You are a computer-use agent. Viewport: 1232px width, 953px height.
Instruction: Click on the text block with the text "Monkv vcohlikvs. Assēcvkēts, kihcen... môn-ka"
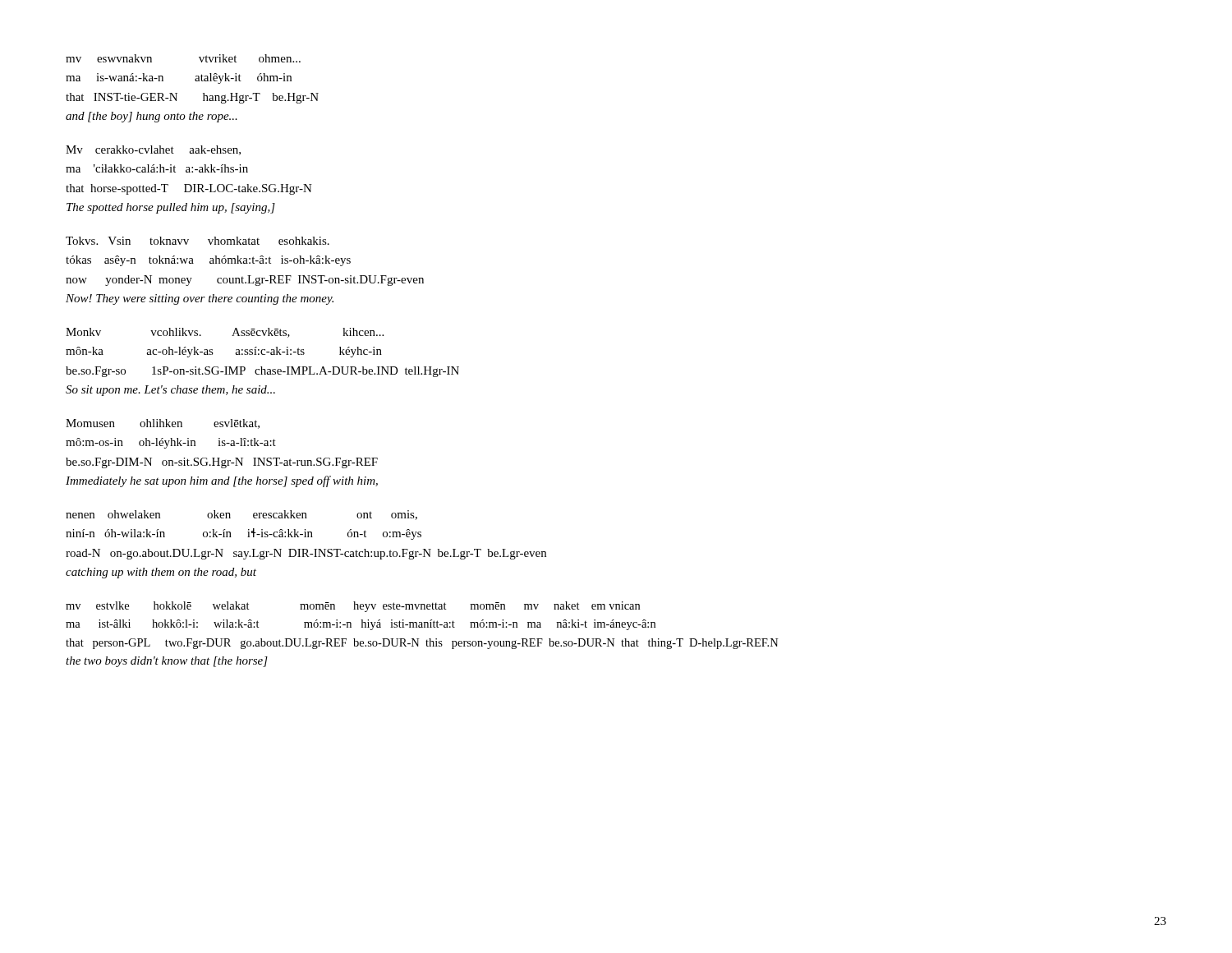coord(87,331)
